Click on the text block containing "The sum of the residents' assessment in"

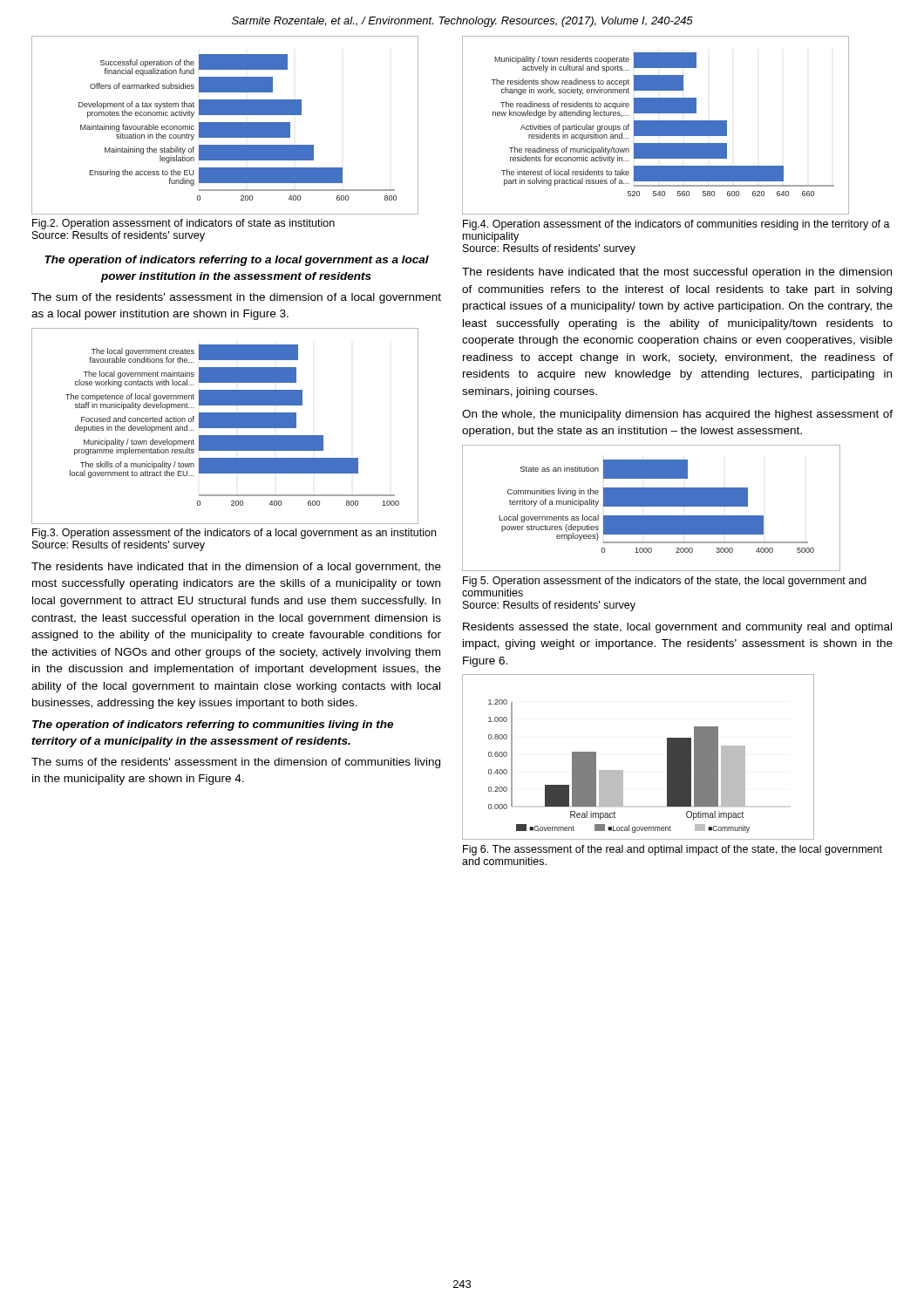pos(236,305)
